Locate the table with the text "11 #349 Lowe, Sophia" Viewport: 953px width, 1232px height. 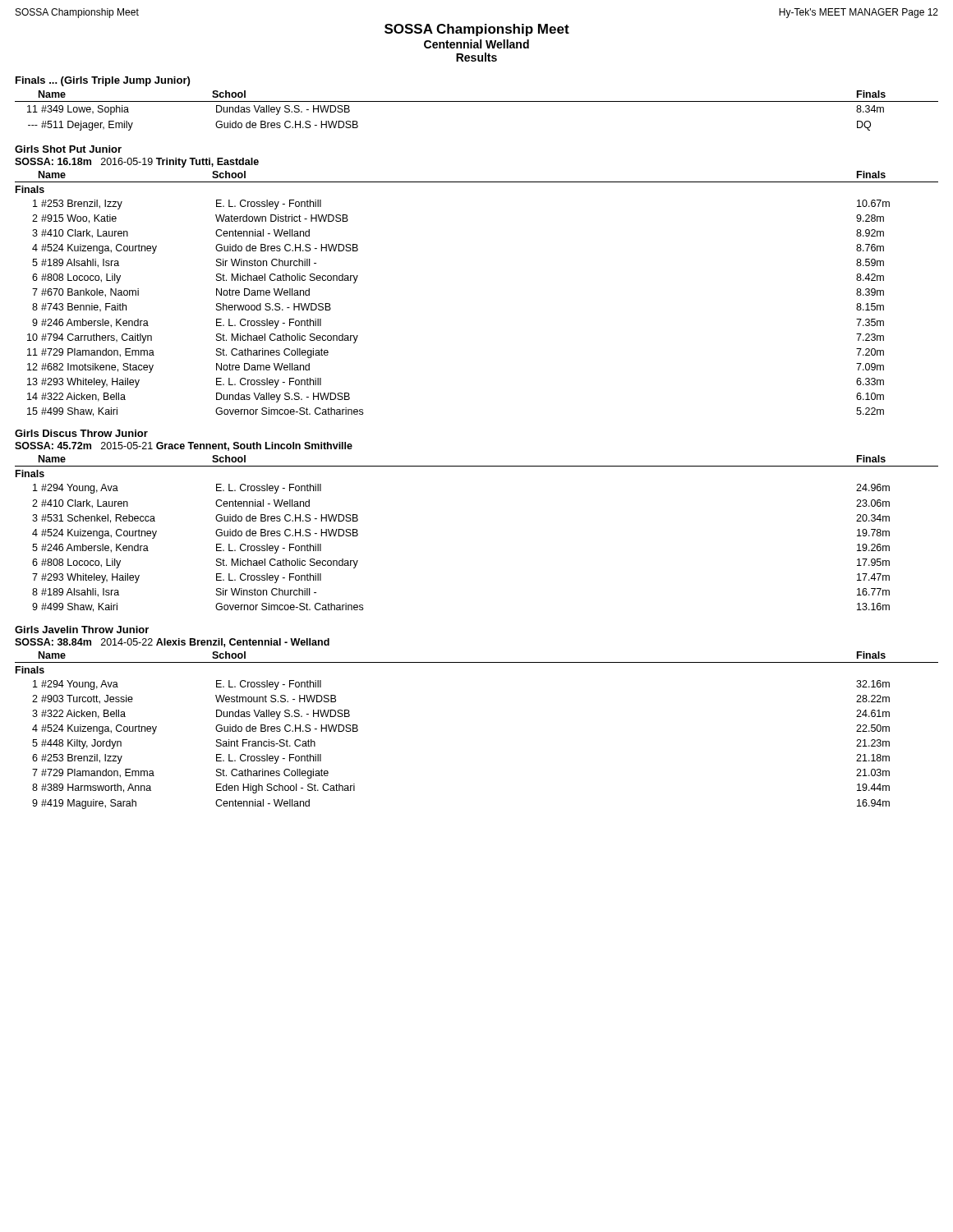point(476,117)
